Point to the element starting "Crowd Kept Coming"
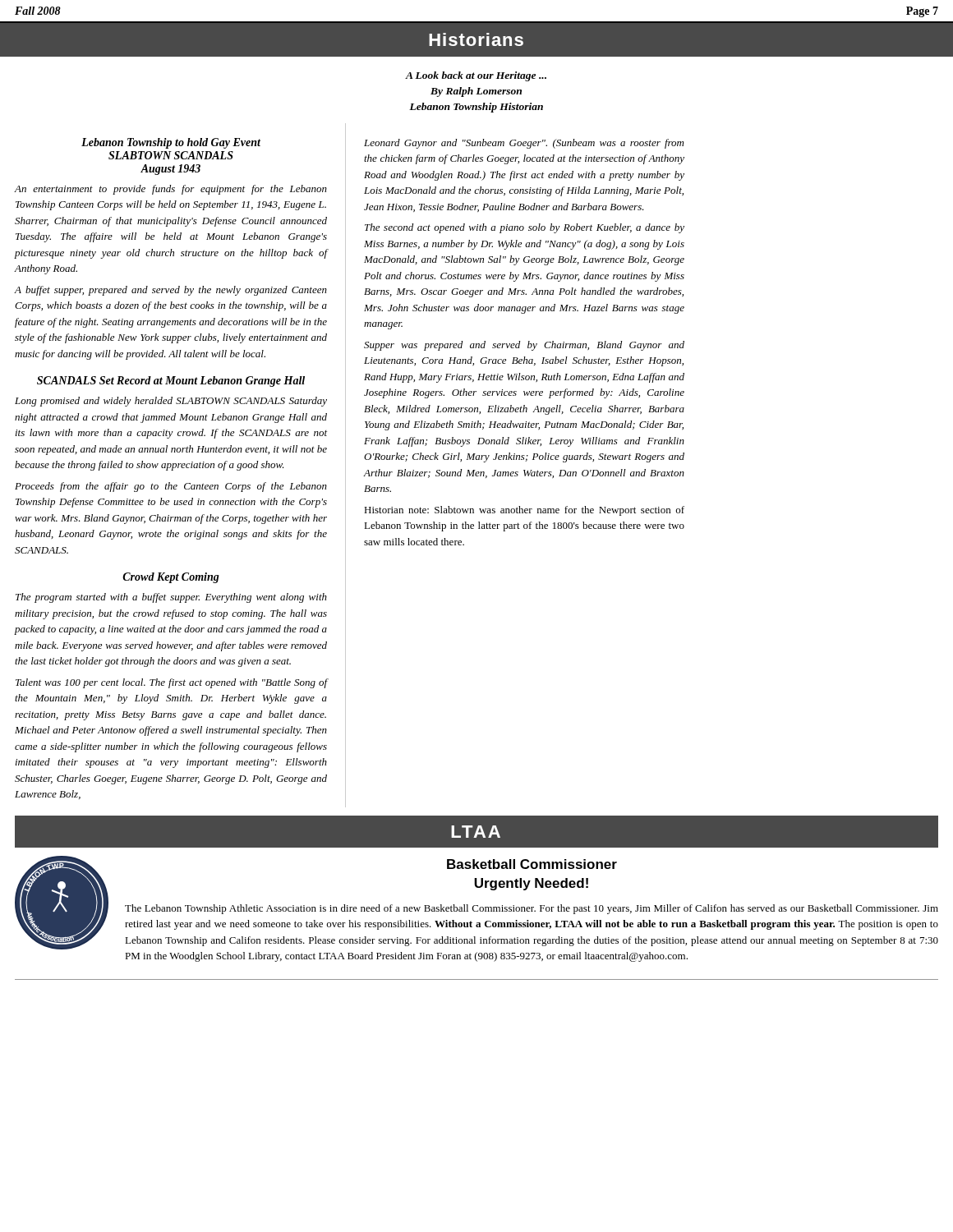The width and height of the screenshot is (953, 1232). [171, 577]
